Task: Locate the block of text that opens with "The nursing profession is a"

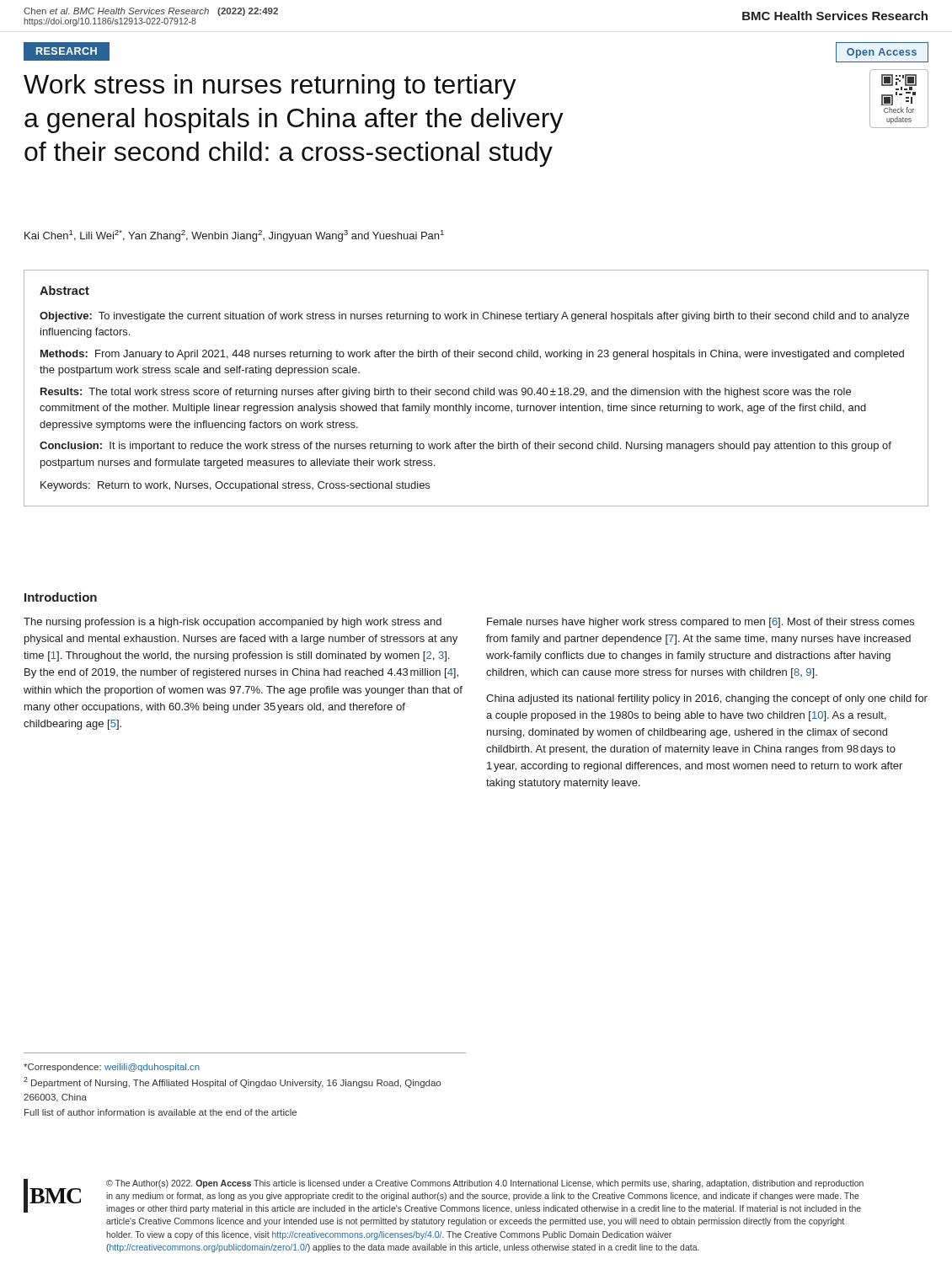Action: click(x=233, y=623)
